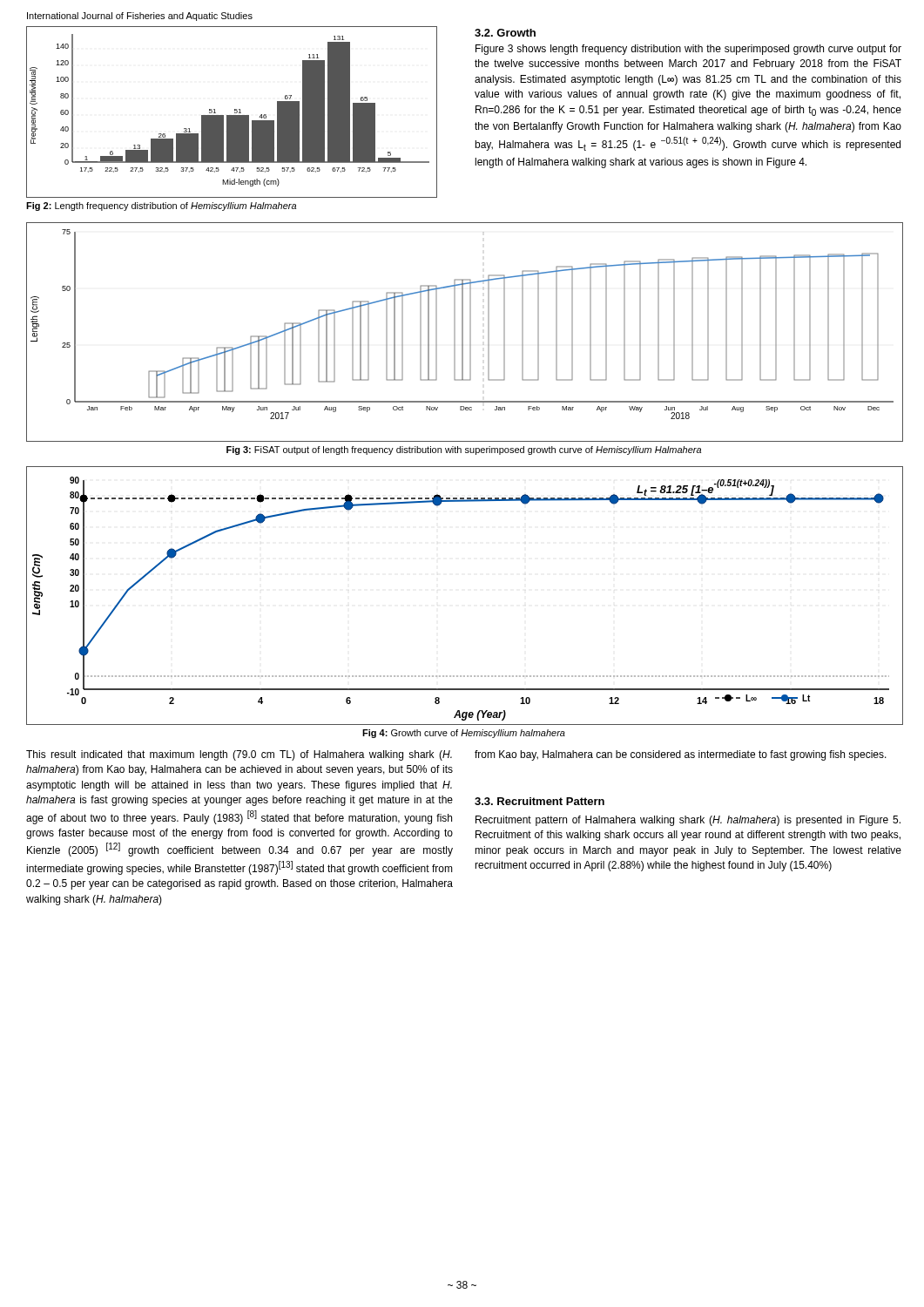This screenshot has height=1307, width=924.
Task: Navigate to the text block starting "Recruitment pattern of Halmahera walking shark (H."
Action: [x=688, y=843]
